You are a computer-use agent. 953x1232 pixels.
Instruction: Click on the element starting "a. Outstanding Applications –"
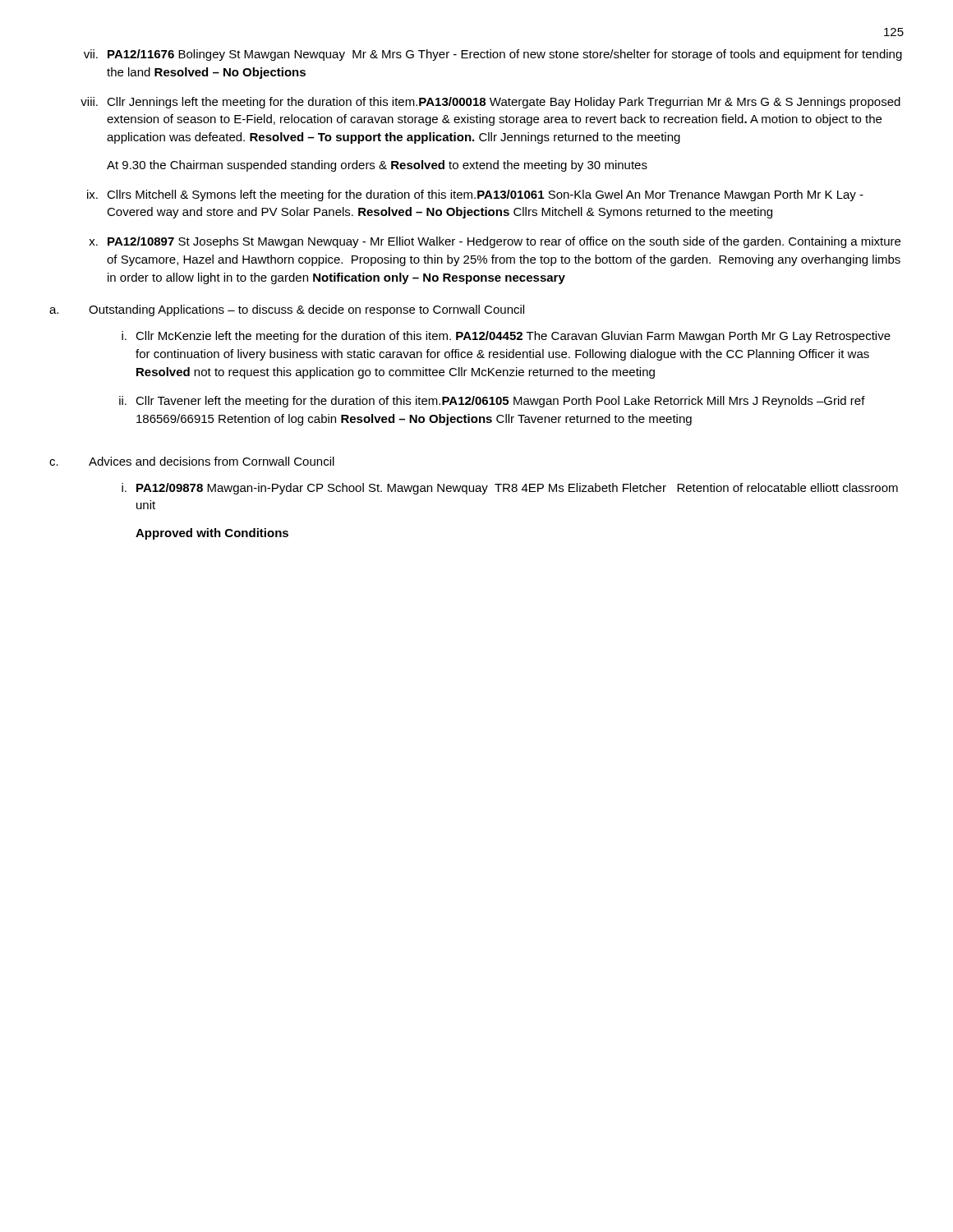pos(476,310)
